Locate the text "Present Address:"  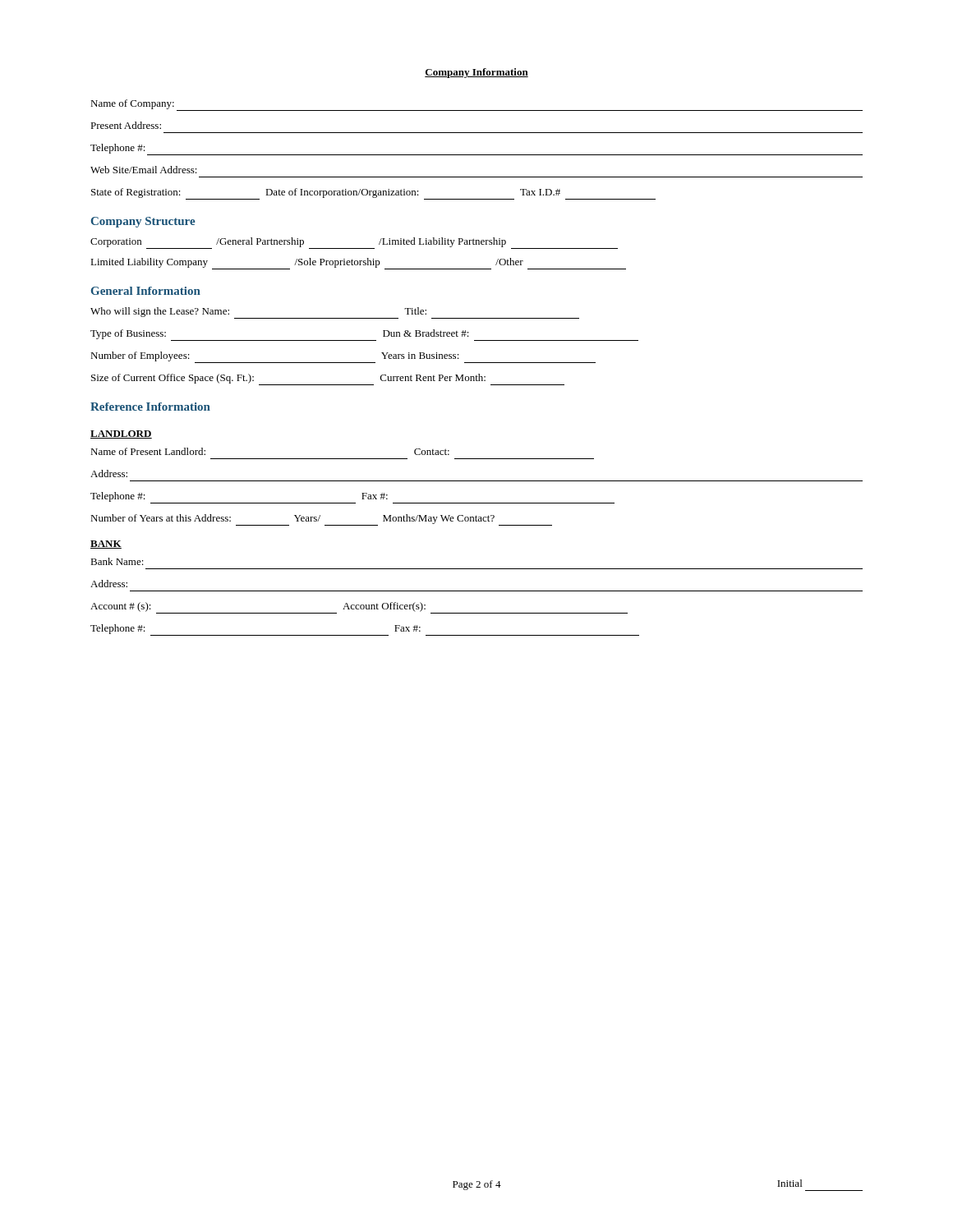[x=476, y=126]
